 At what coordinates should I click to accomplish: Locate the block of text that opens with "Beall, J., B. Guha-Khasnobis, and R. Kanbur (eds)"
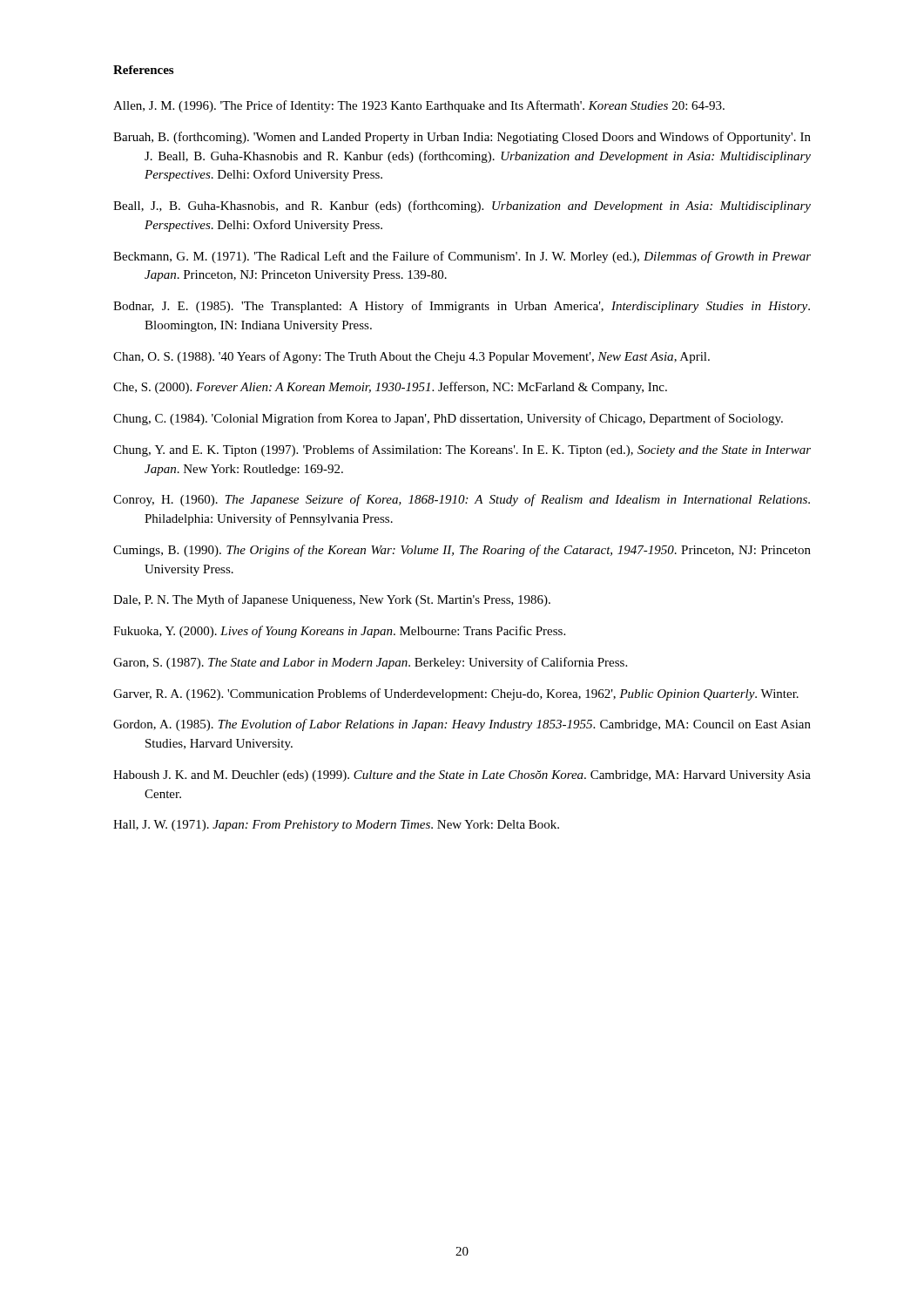tap(462, 215)
